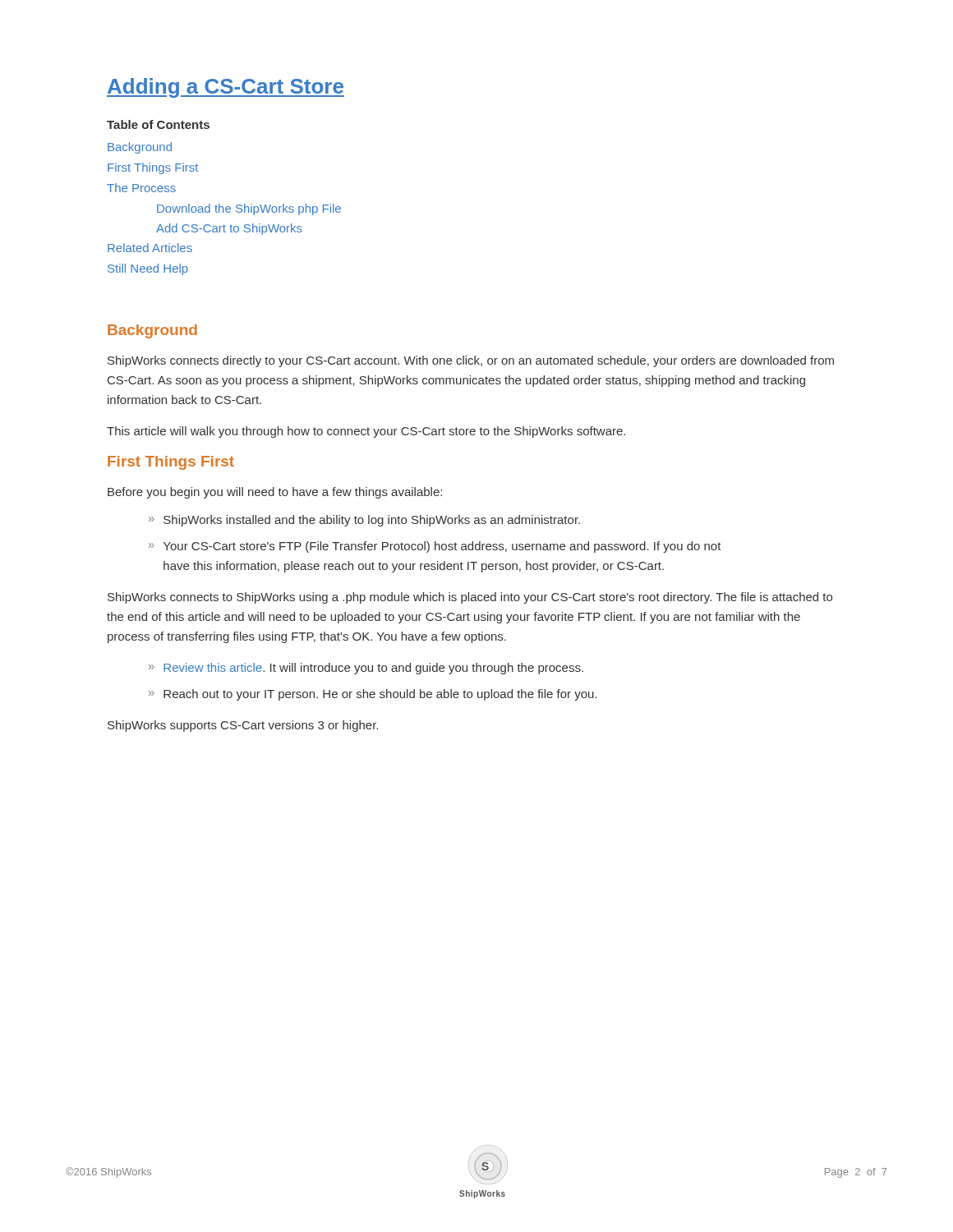Find the text block that reads "This article will walk you"
This screenshot has height=1232, width=953.
point(367,431)
